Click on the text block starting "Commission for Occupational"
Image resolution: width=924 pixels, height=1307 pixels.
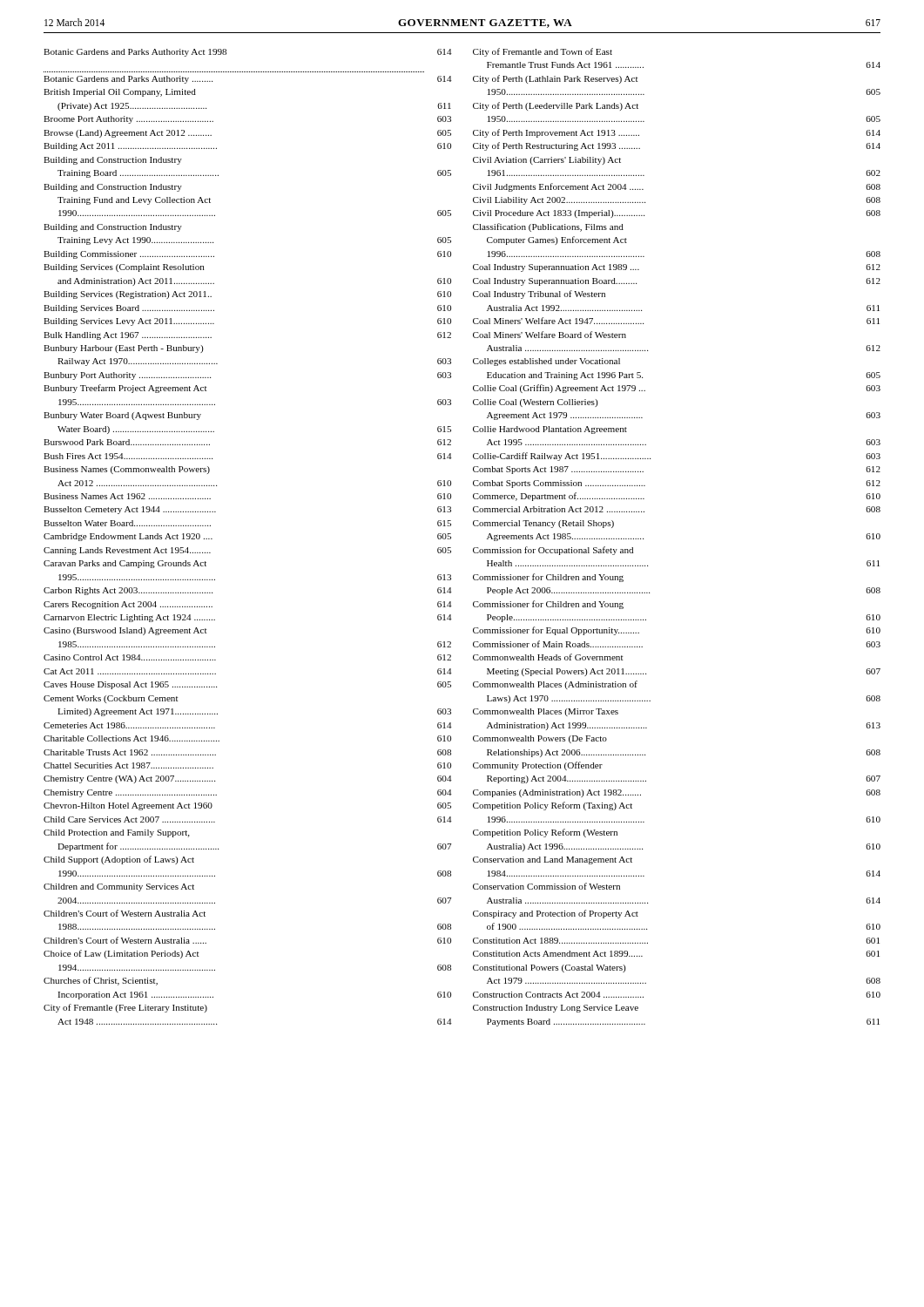[553, 551]
